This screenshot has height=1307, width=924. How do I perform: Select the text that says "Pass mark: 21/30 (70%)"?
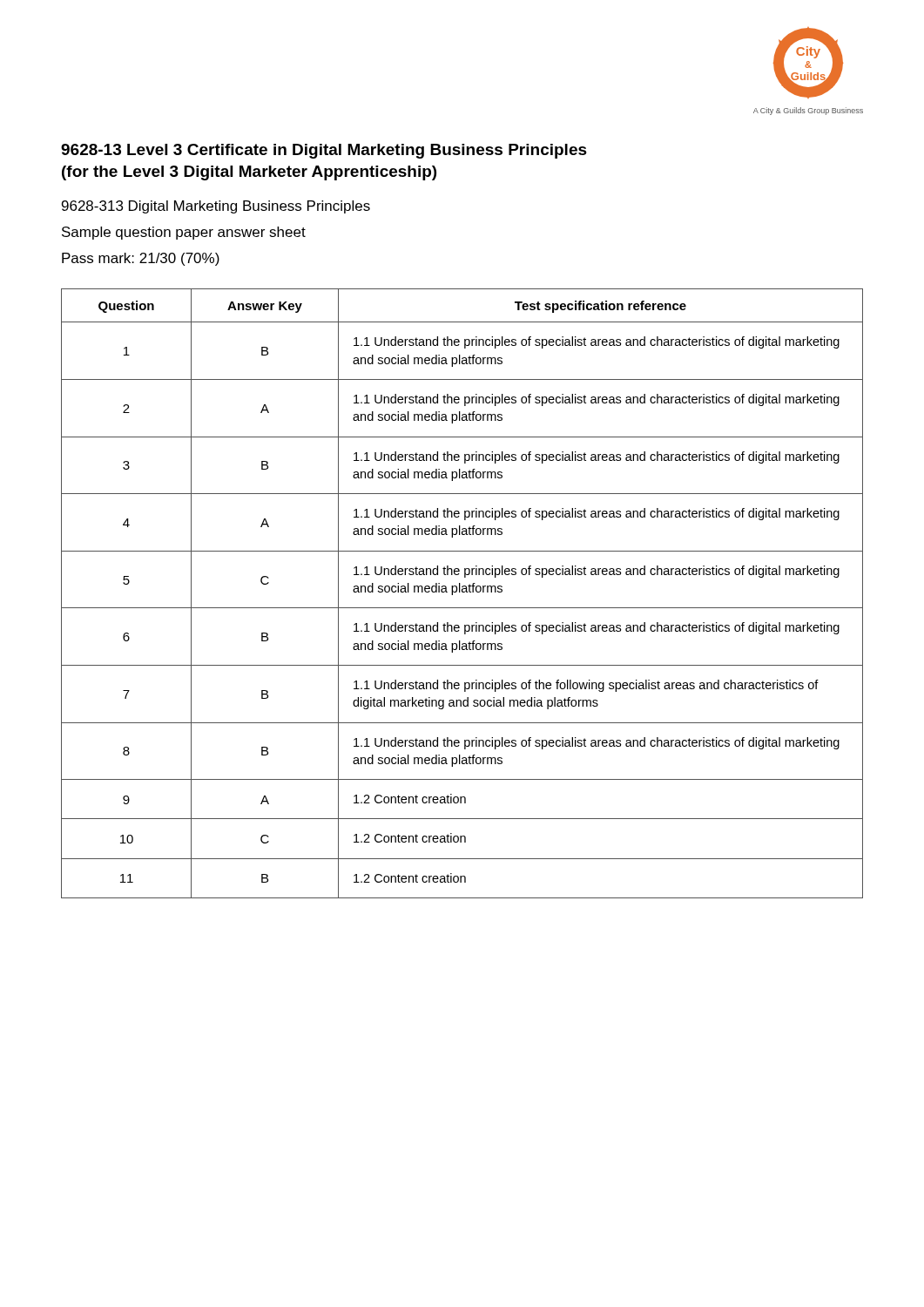tap(140, 259)
